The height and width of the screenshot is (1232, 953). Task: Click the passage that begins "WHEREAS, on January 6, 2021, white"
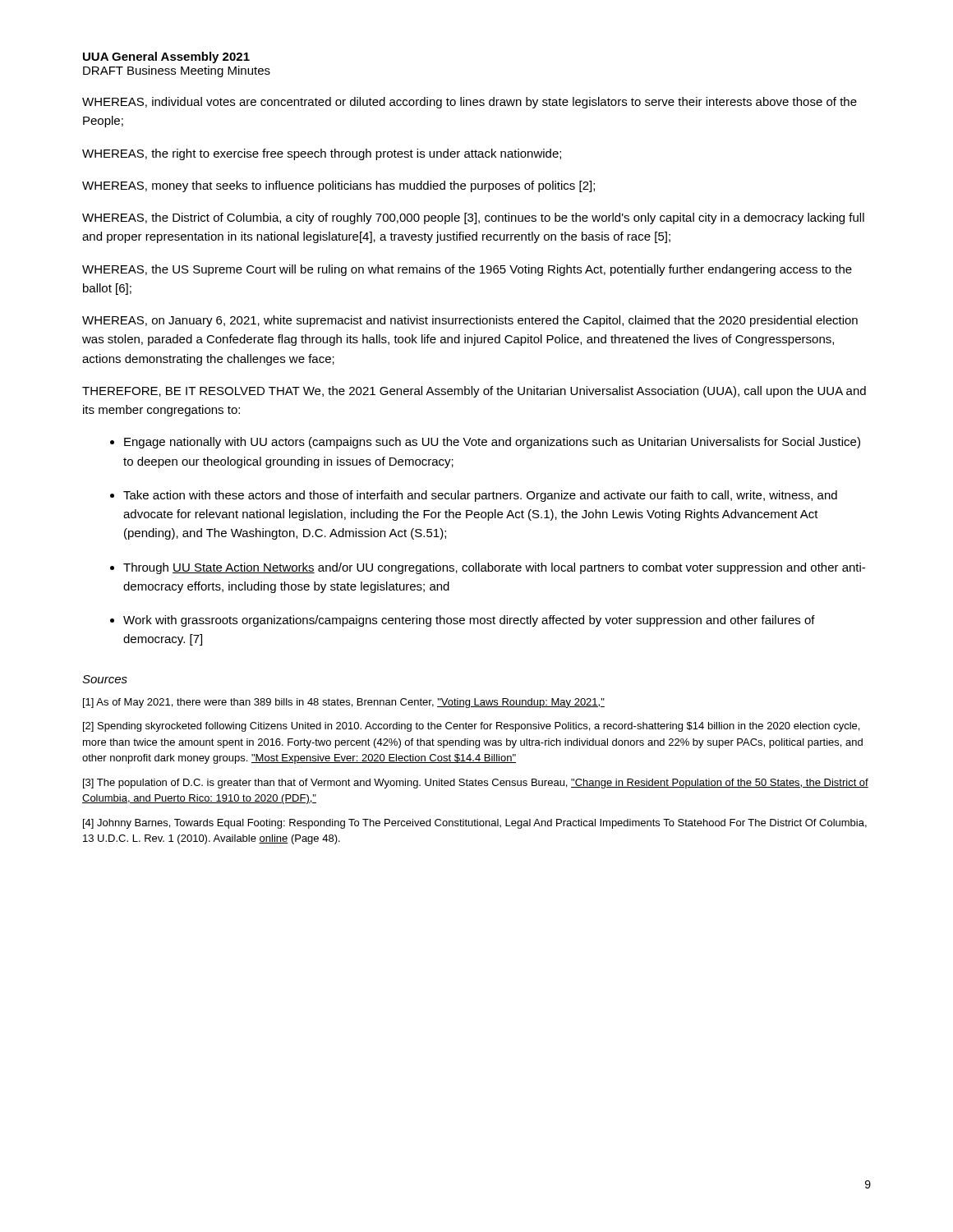[x=470, y=339]
